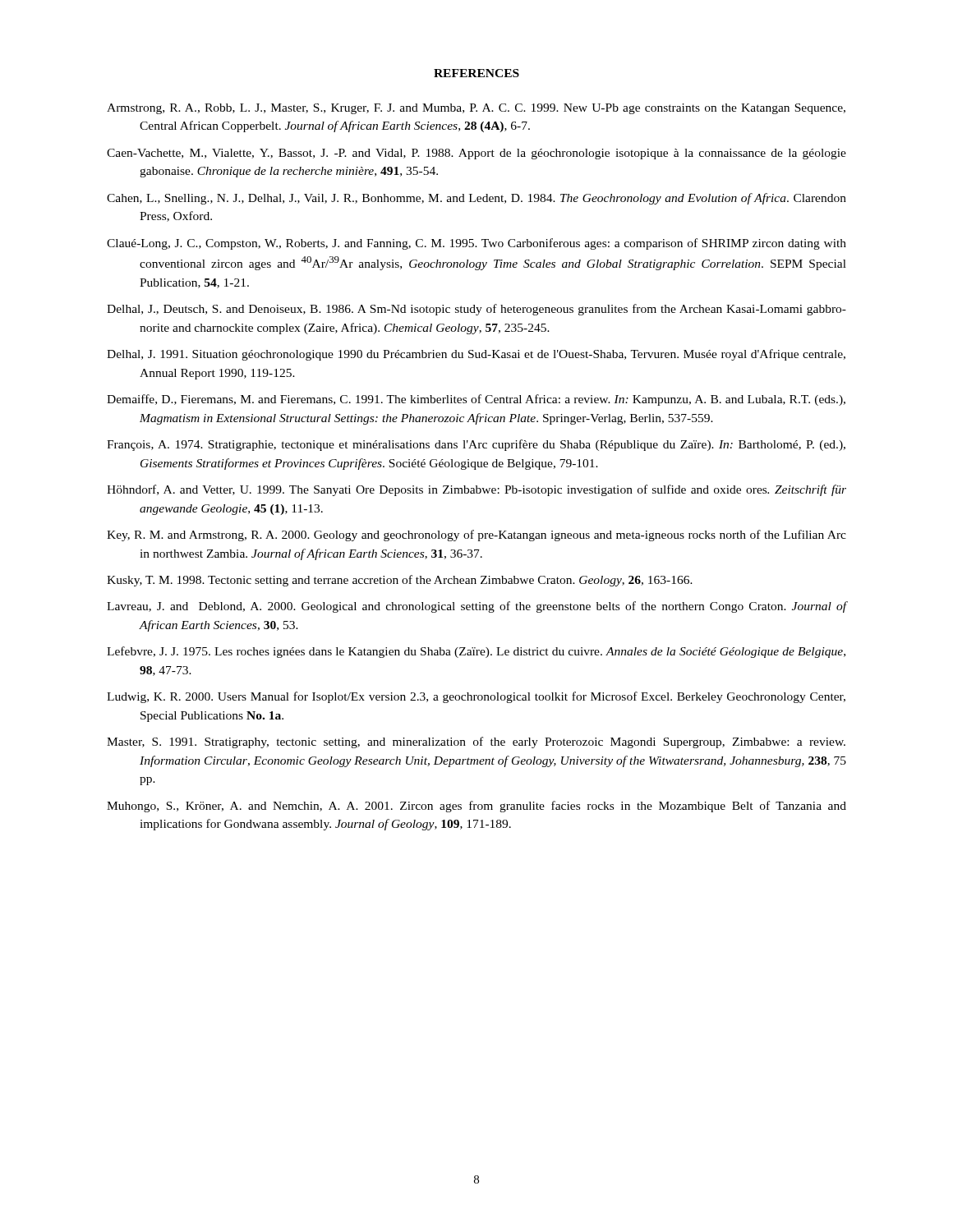This screenshot has height=1232, width=953.
Task: Select the list item with the text "Armstrong, R. A., Robb, L. J., Master, S.,"
Action: (x=476, y=116)
